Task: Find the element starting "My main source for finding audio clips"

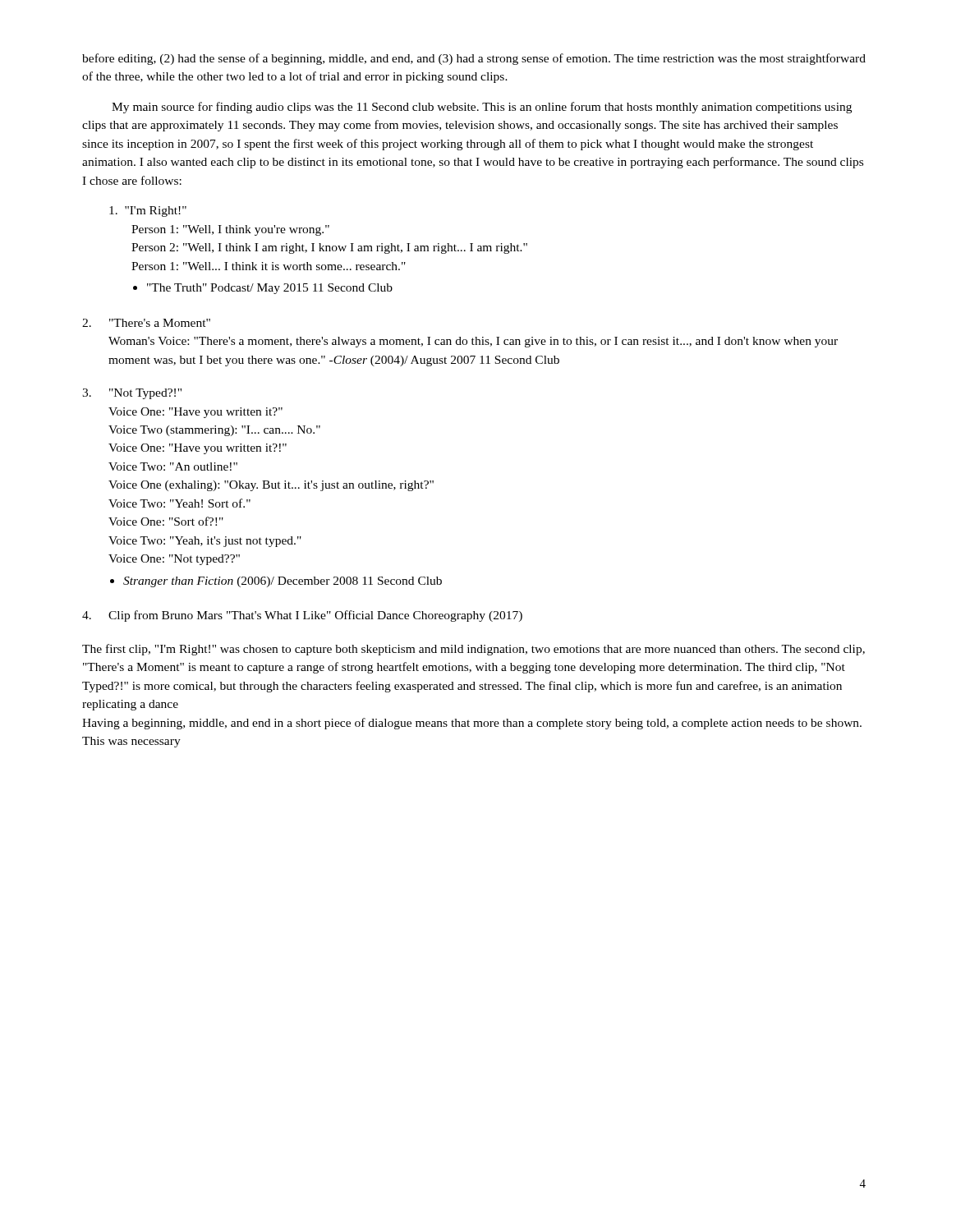Action: (x=473, y=143)
